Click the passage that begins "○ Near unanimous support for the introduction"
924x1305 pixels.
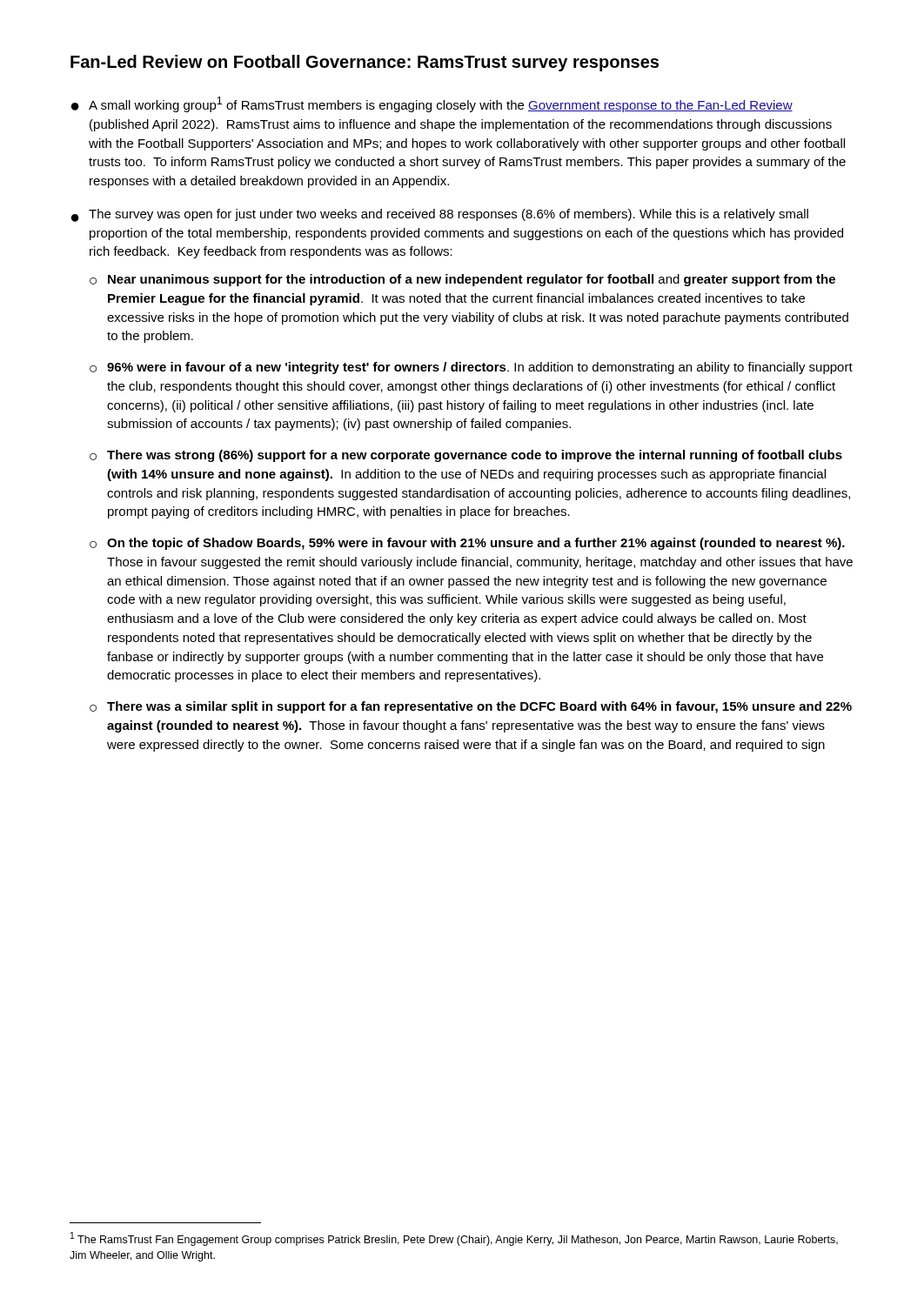[x=472, y=308]
